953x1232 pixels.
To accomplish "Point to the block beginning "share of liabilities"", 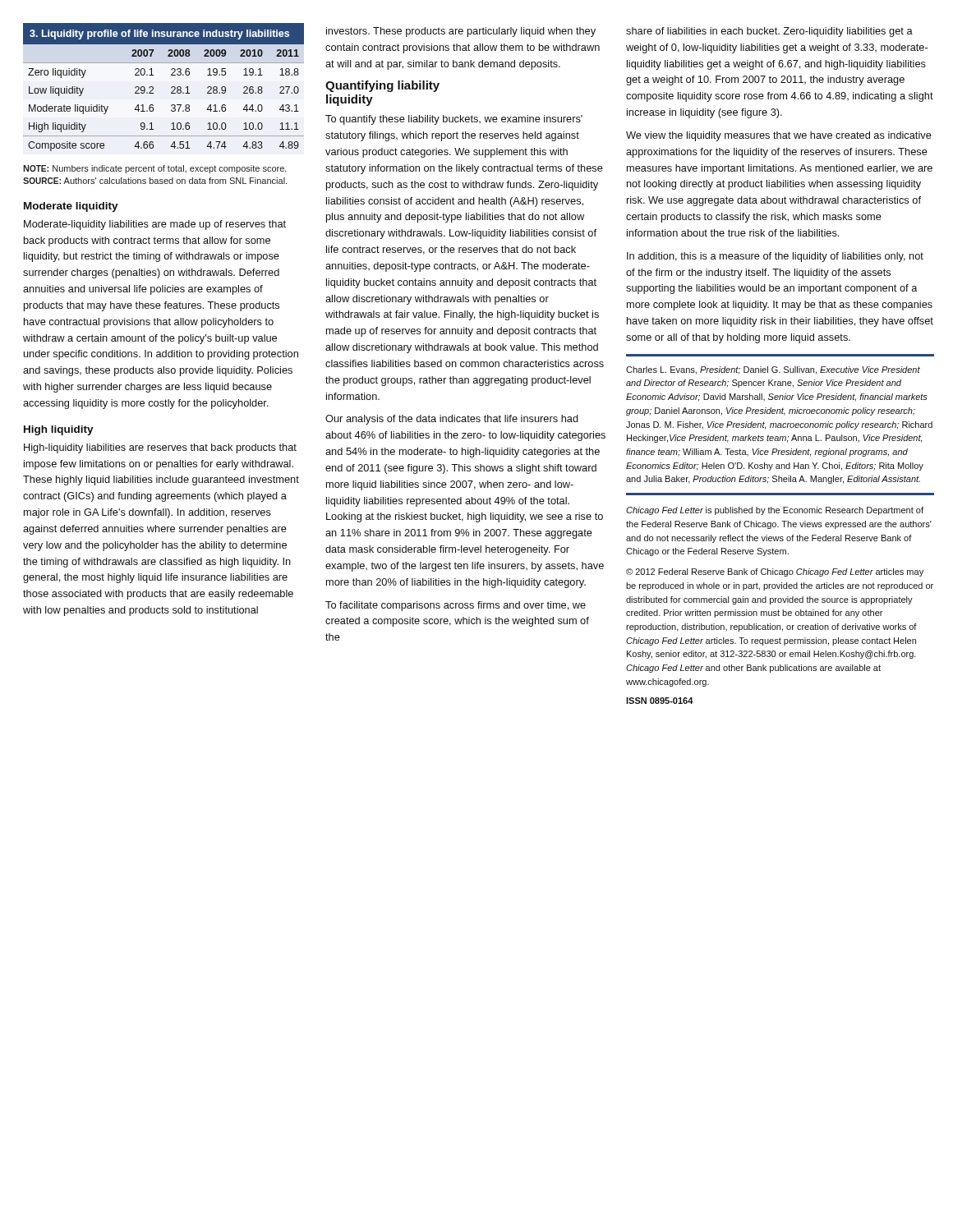I will [x=780, y=72].
